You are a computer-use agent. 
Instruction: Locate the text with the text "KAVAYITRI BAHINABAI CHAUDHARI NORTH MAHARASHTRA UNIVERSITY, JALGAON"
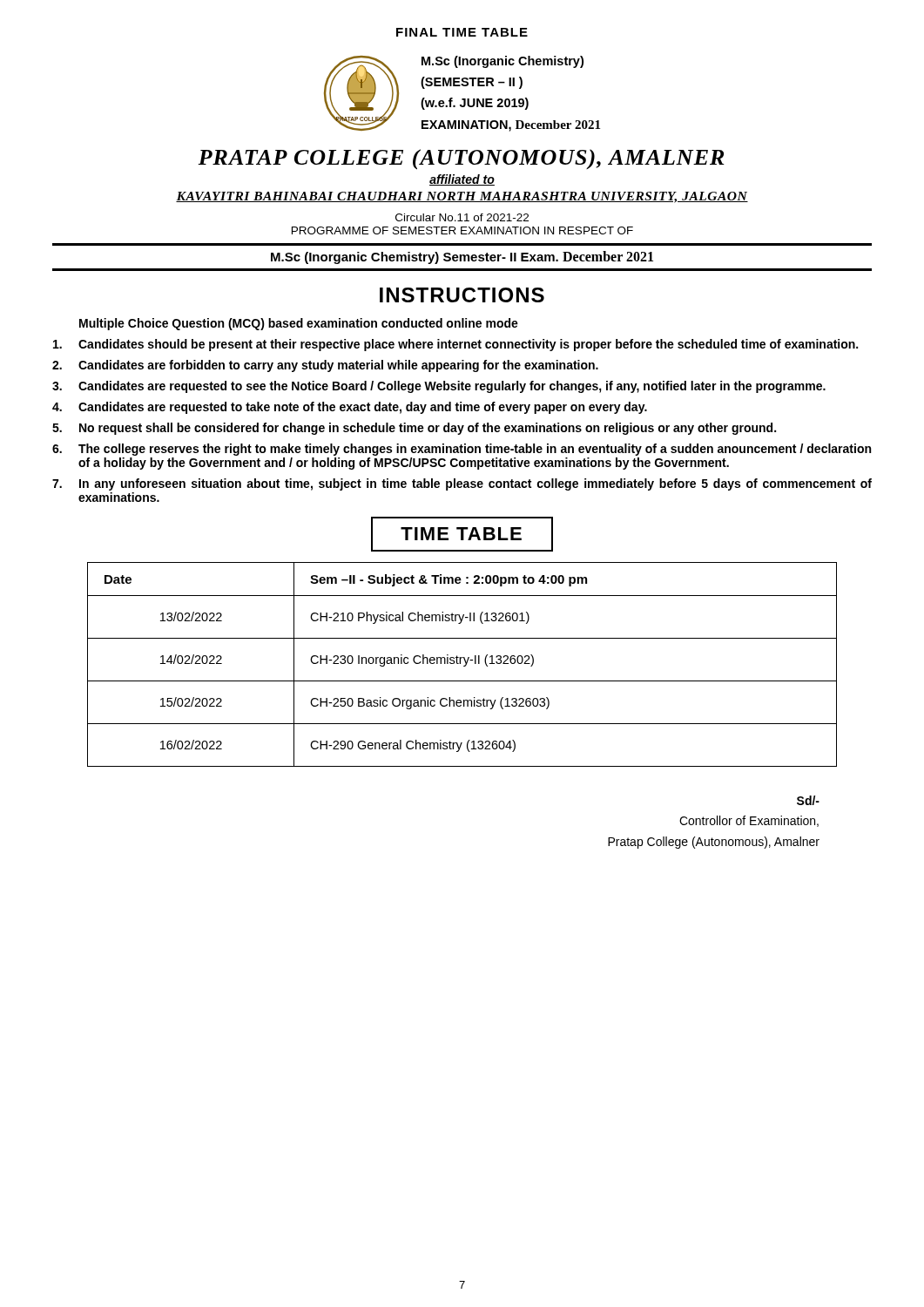(x=462, y=195)
